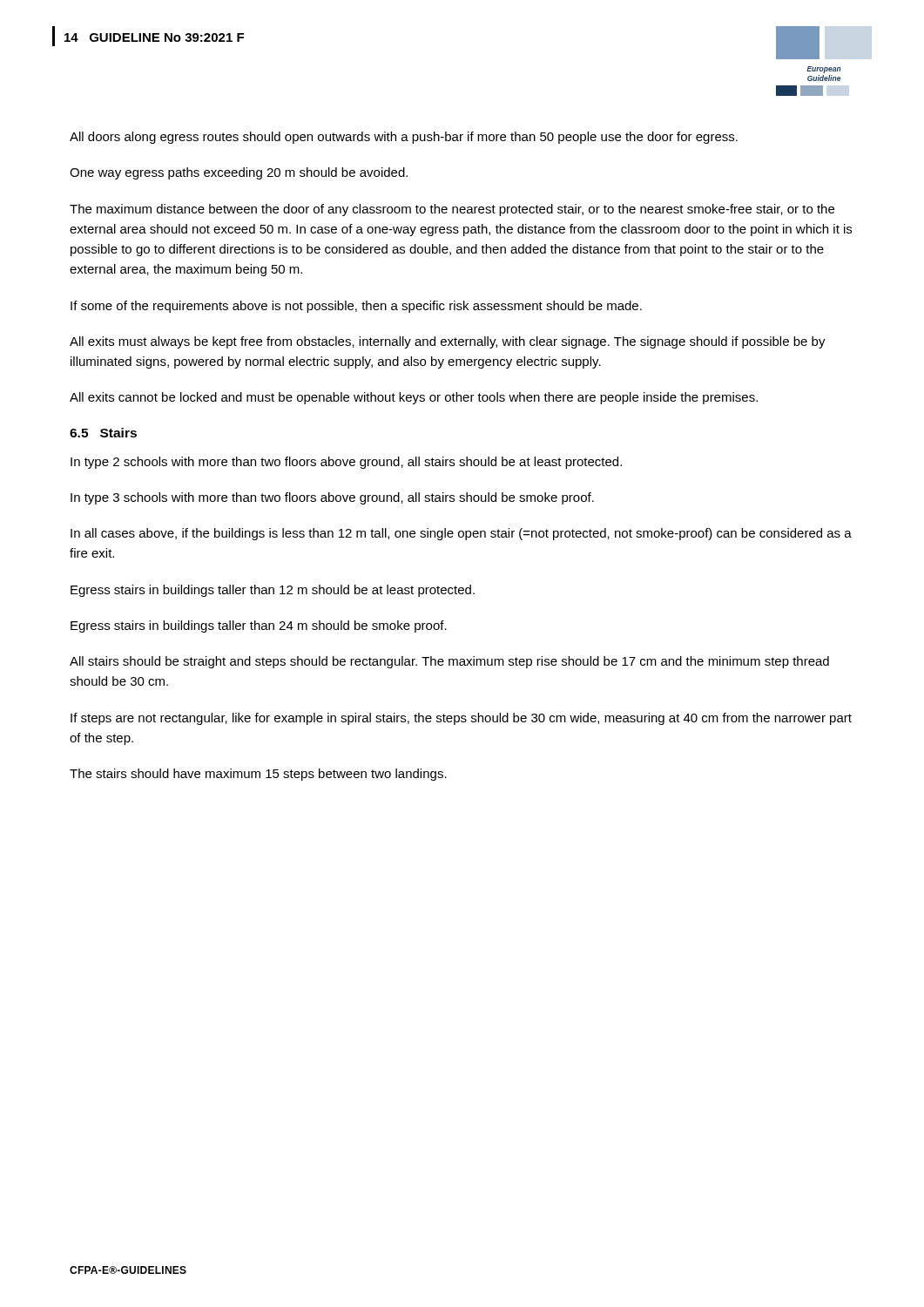Select the text block that reads "All exits cannot be"

[x=414, y=397]
